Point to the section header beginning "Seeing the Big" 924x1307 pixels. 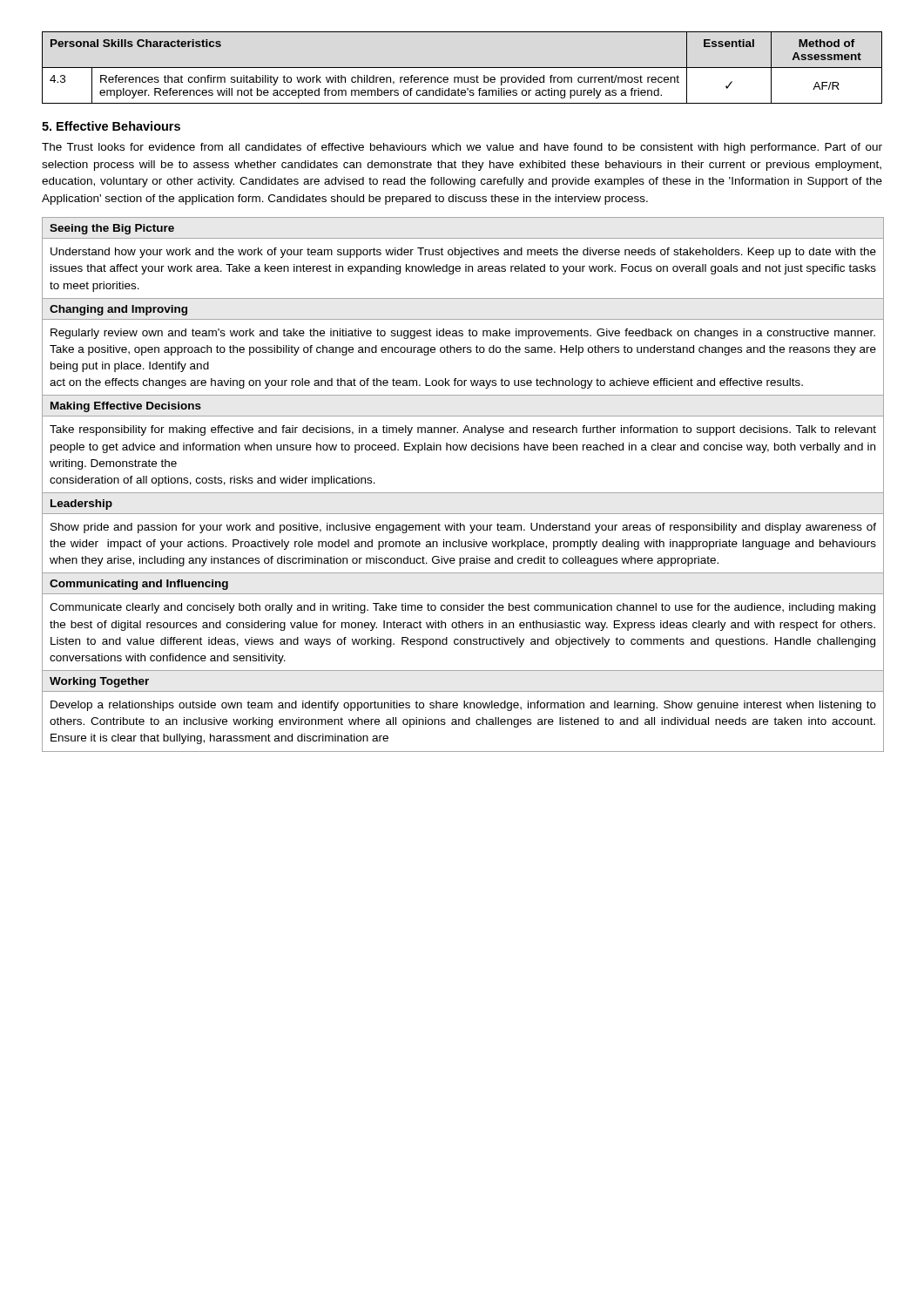click(x=112, y=228)
